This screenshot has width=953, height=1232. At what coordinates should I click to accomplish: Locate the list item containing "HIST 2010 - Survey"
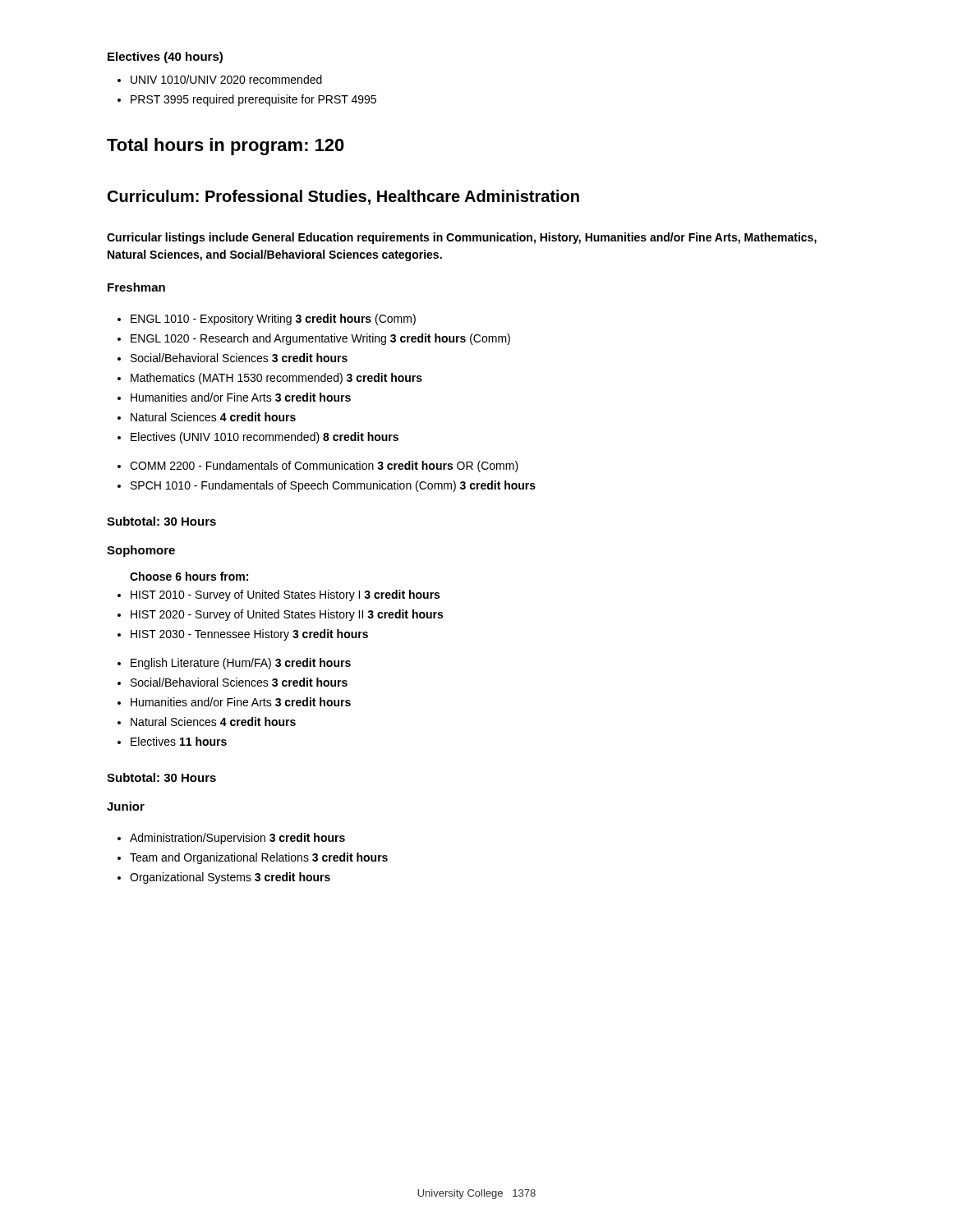coord(285,595)
